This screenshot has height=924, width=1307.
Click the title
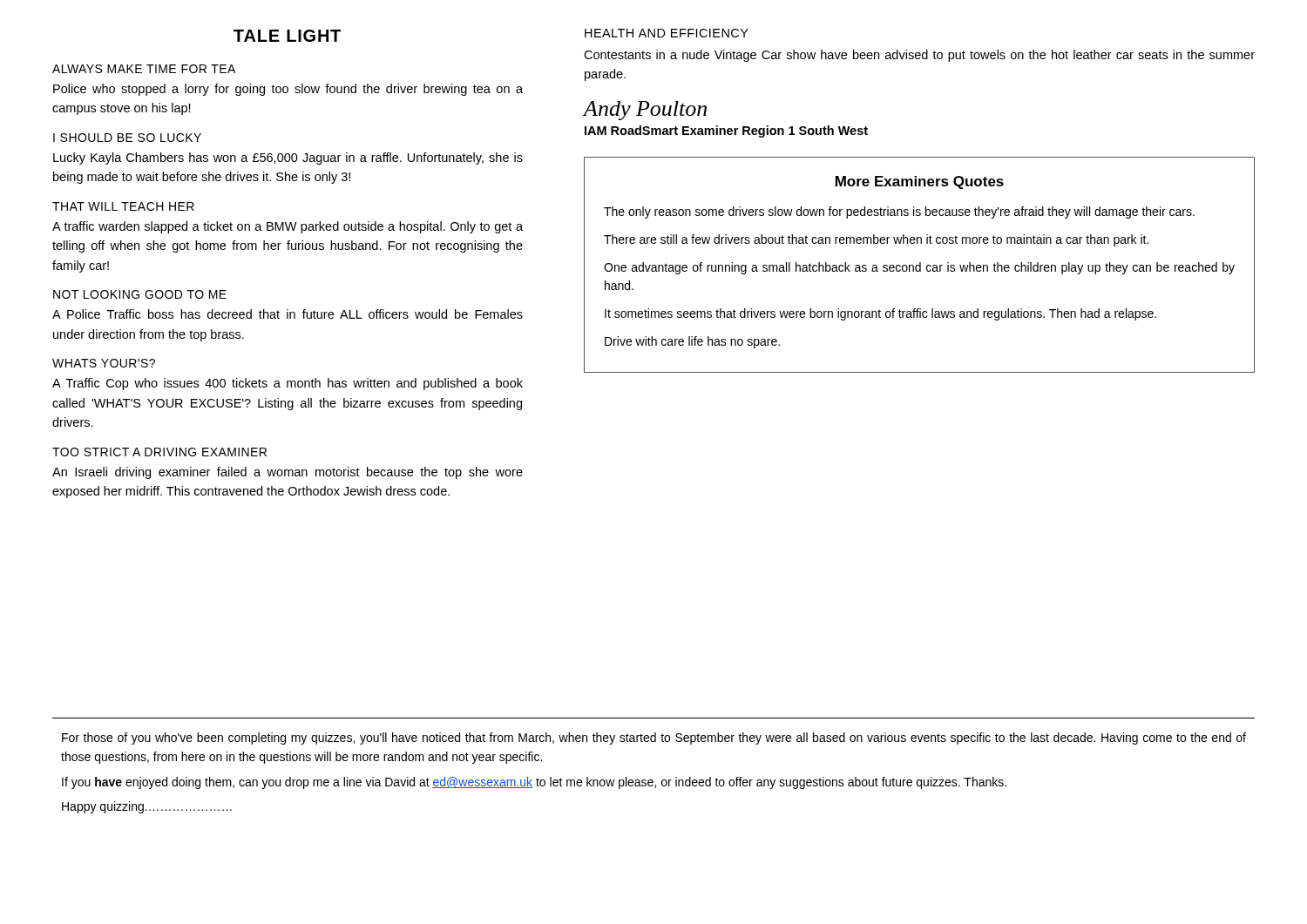(288, 36)
